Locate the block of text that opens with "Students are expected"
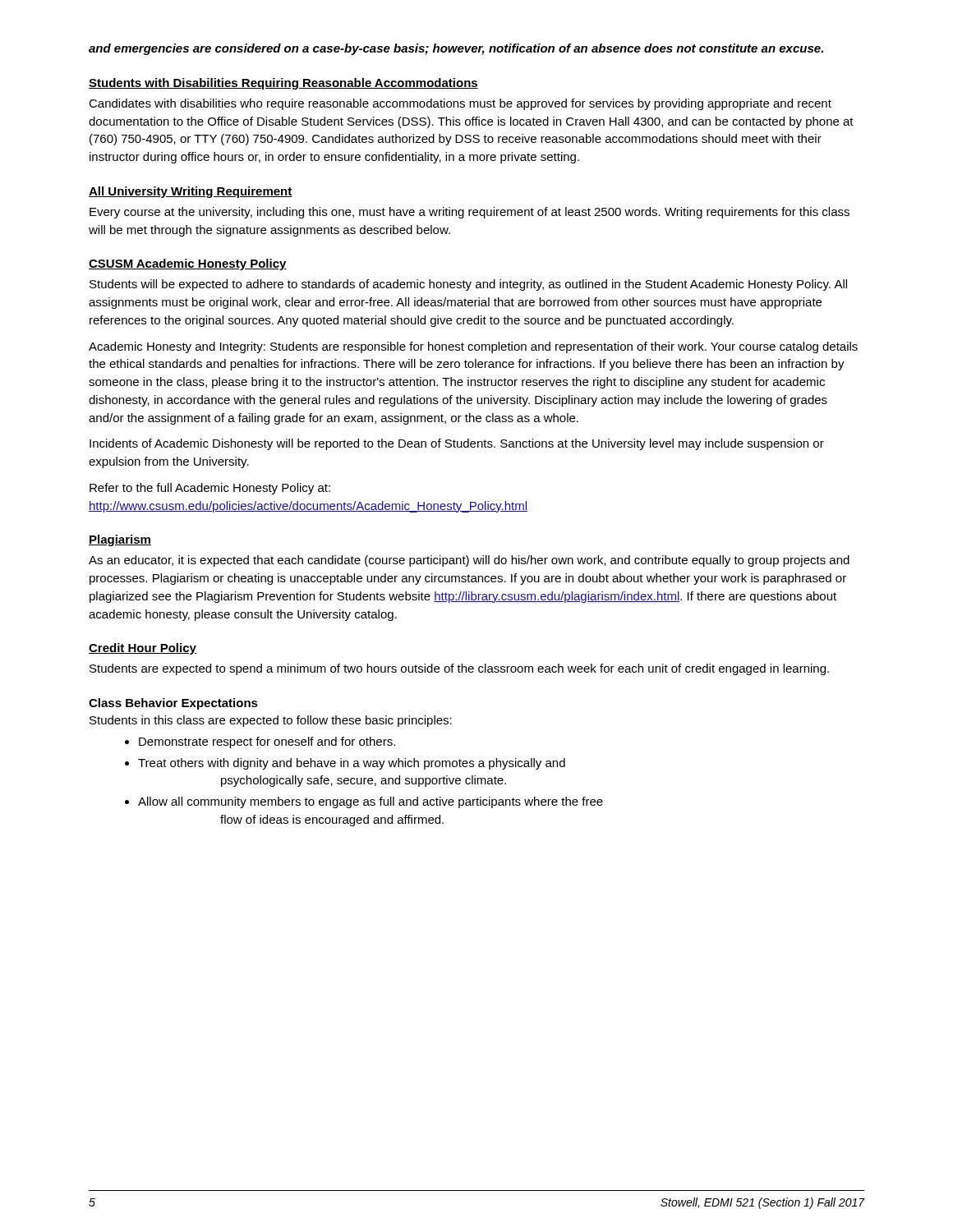Viewport: 953px width, 1232px height. 459,668
